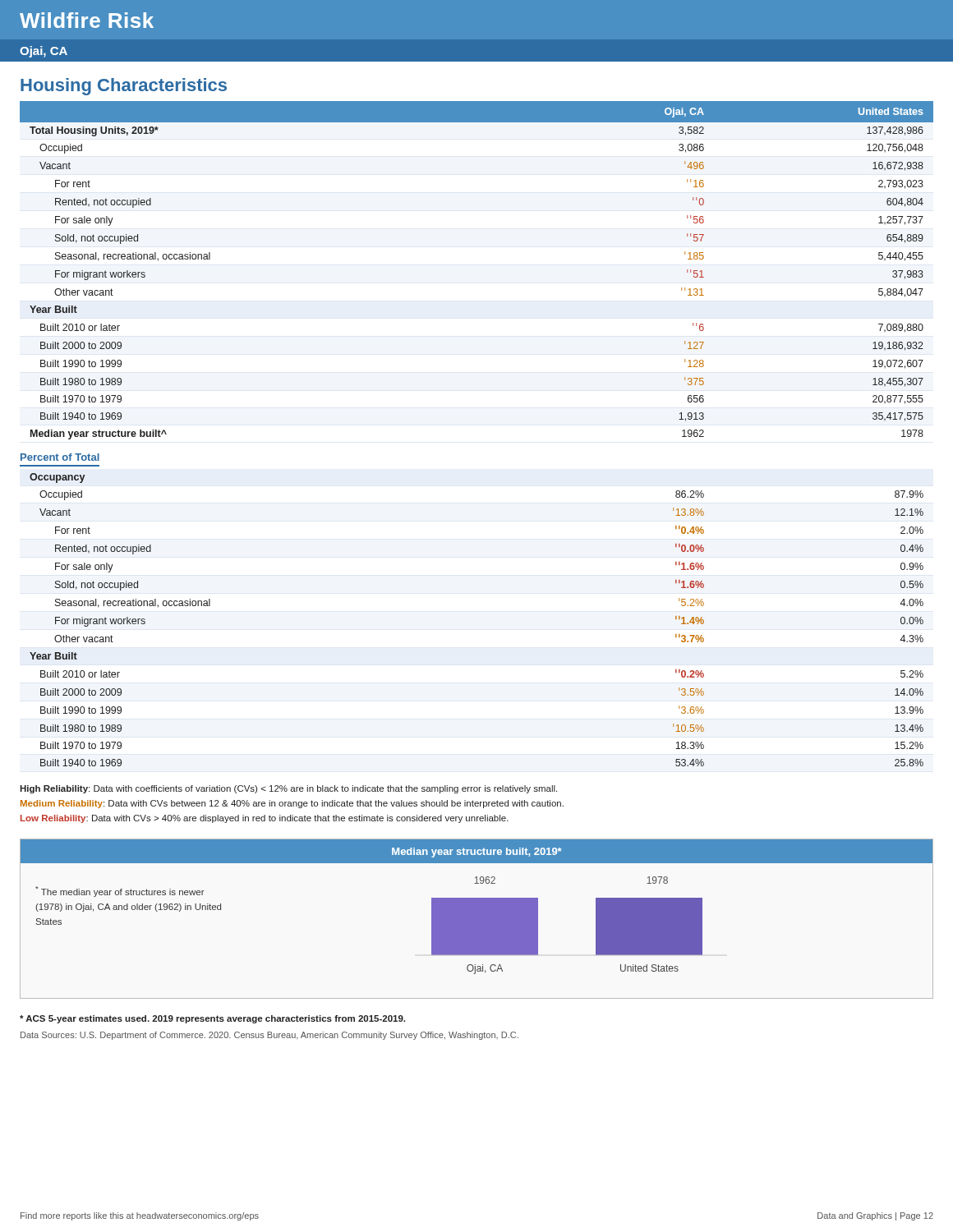This screenshot has width=953, height=1232.
Task: Navigate to the text block starting "High Reliability: Data with coefficients"
Action: pos(292,803)
